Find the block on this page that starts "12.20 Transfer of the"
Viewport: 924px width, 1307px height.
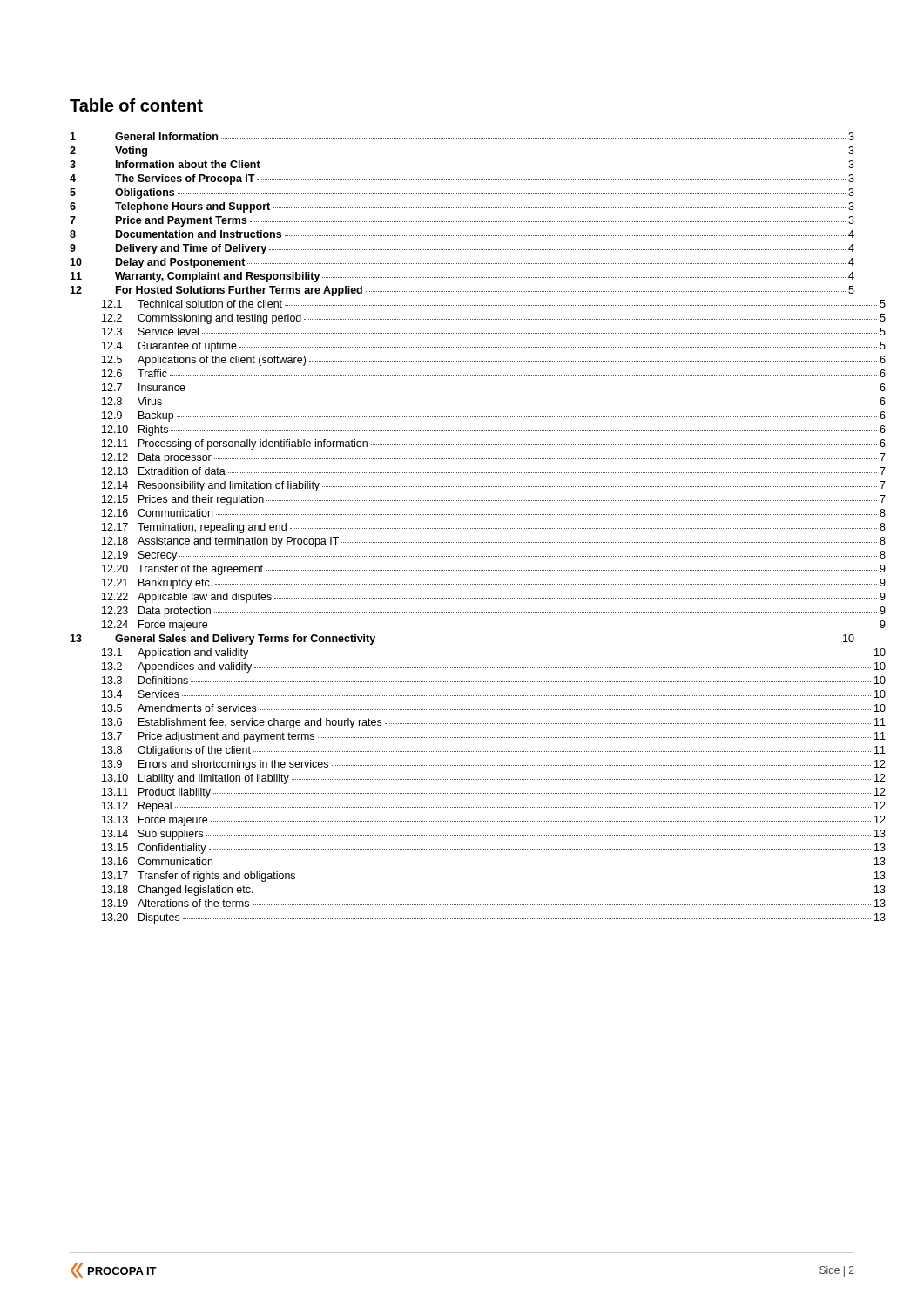(493, 569)
